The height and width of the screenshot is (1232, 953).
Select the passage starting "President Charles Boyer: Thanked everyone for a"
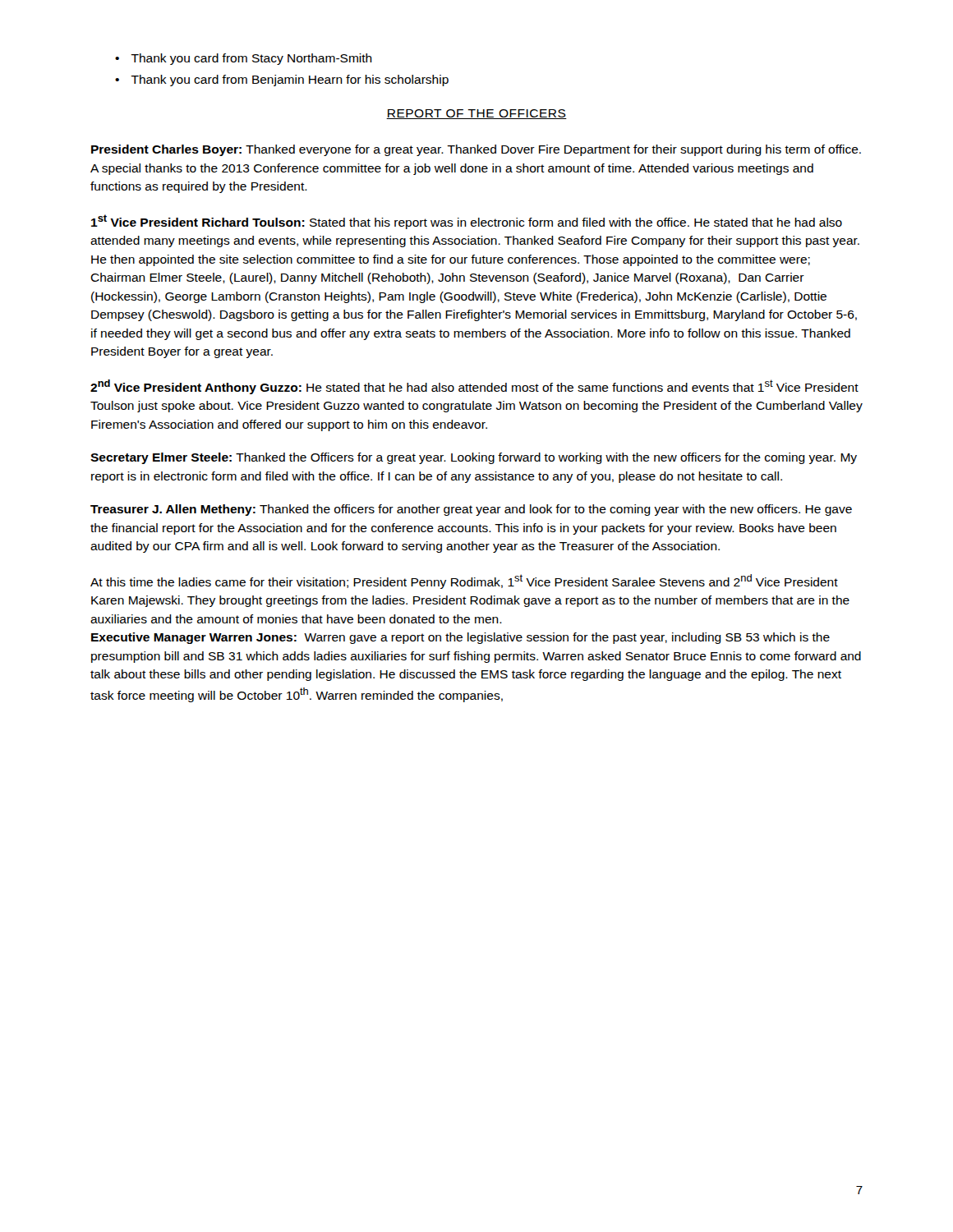coord(476,168)
